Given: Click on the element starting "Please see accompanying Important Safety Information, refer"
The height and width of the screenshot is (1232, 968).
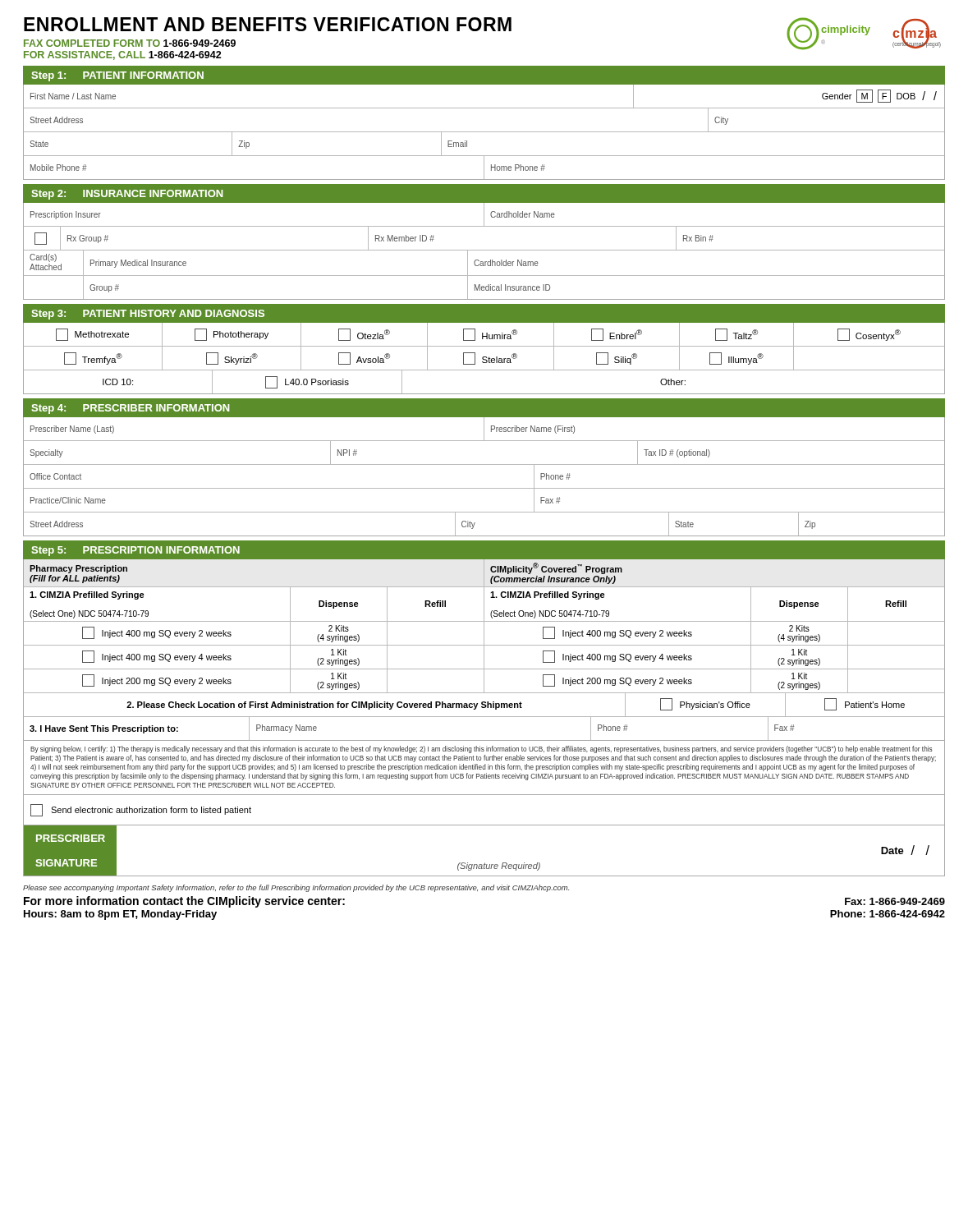Looking at the screenshot, I should pos(297,888).
